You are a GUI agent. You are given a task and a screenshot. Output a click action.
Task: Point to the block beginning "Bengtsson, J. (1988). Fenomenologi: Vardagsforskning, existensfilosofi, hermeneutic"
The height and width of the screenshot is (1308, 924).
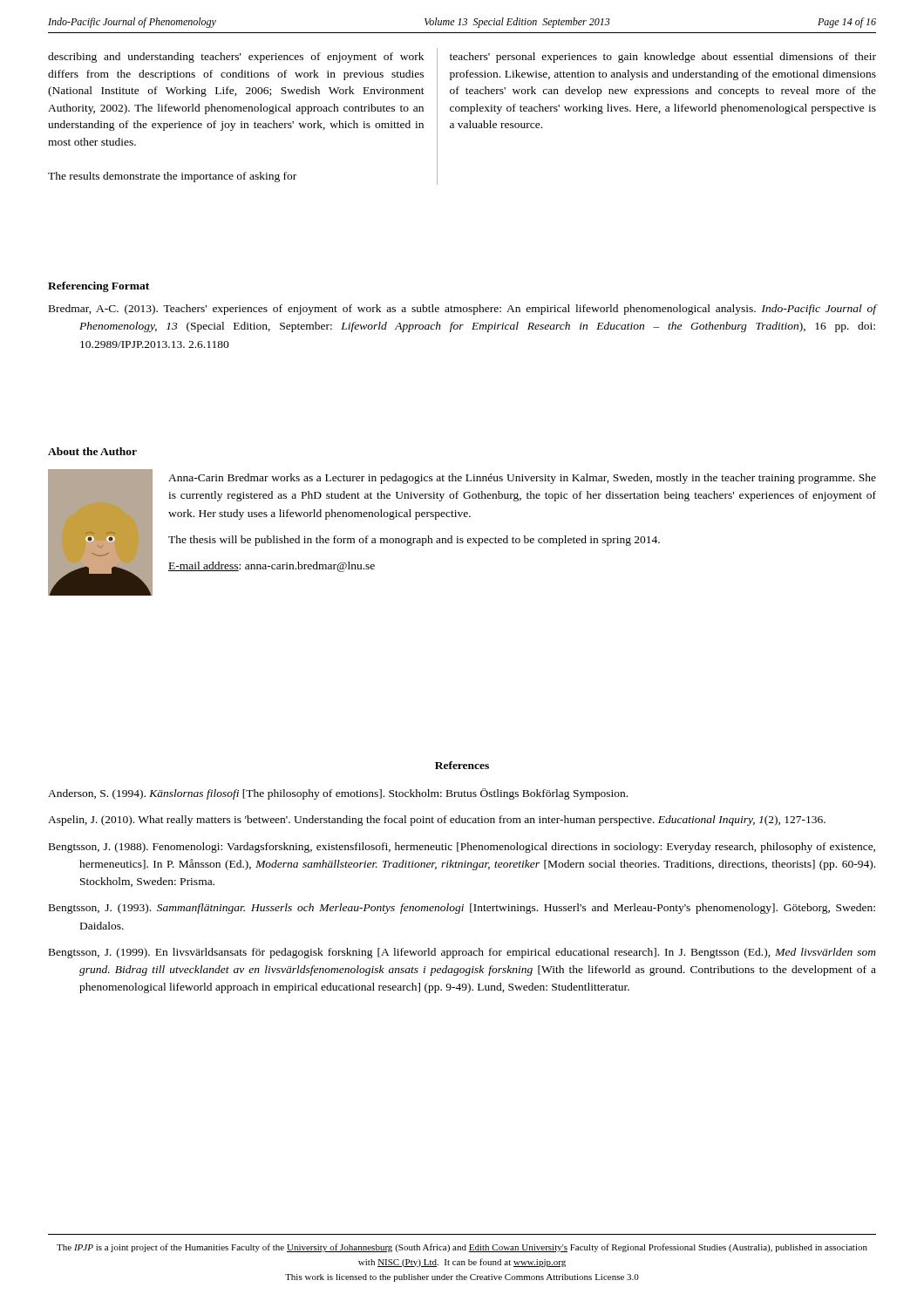462,864
